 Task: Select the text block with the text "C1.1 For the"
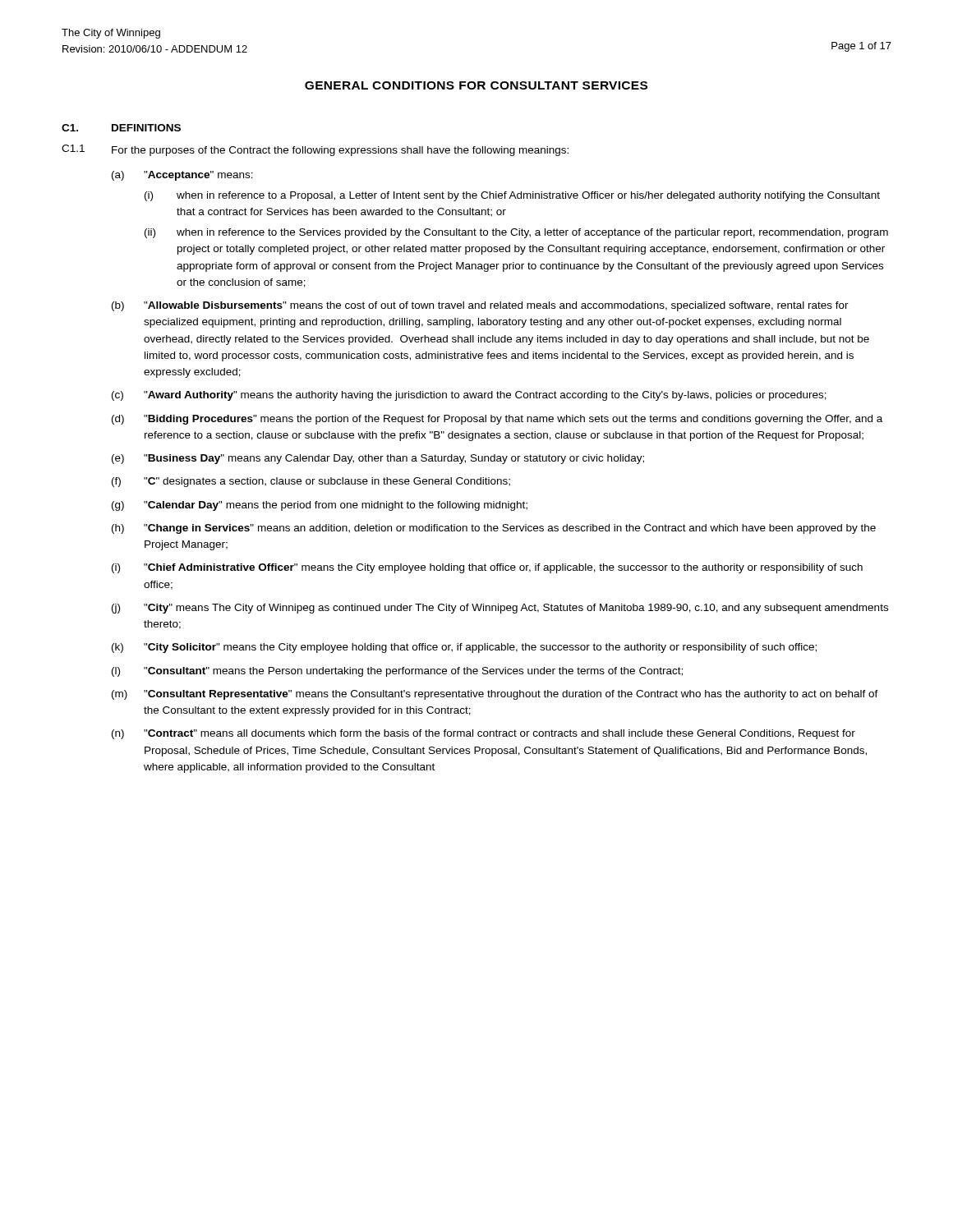(476, 150)
